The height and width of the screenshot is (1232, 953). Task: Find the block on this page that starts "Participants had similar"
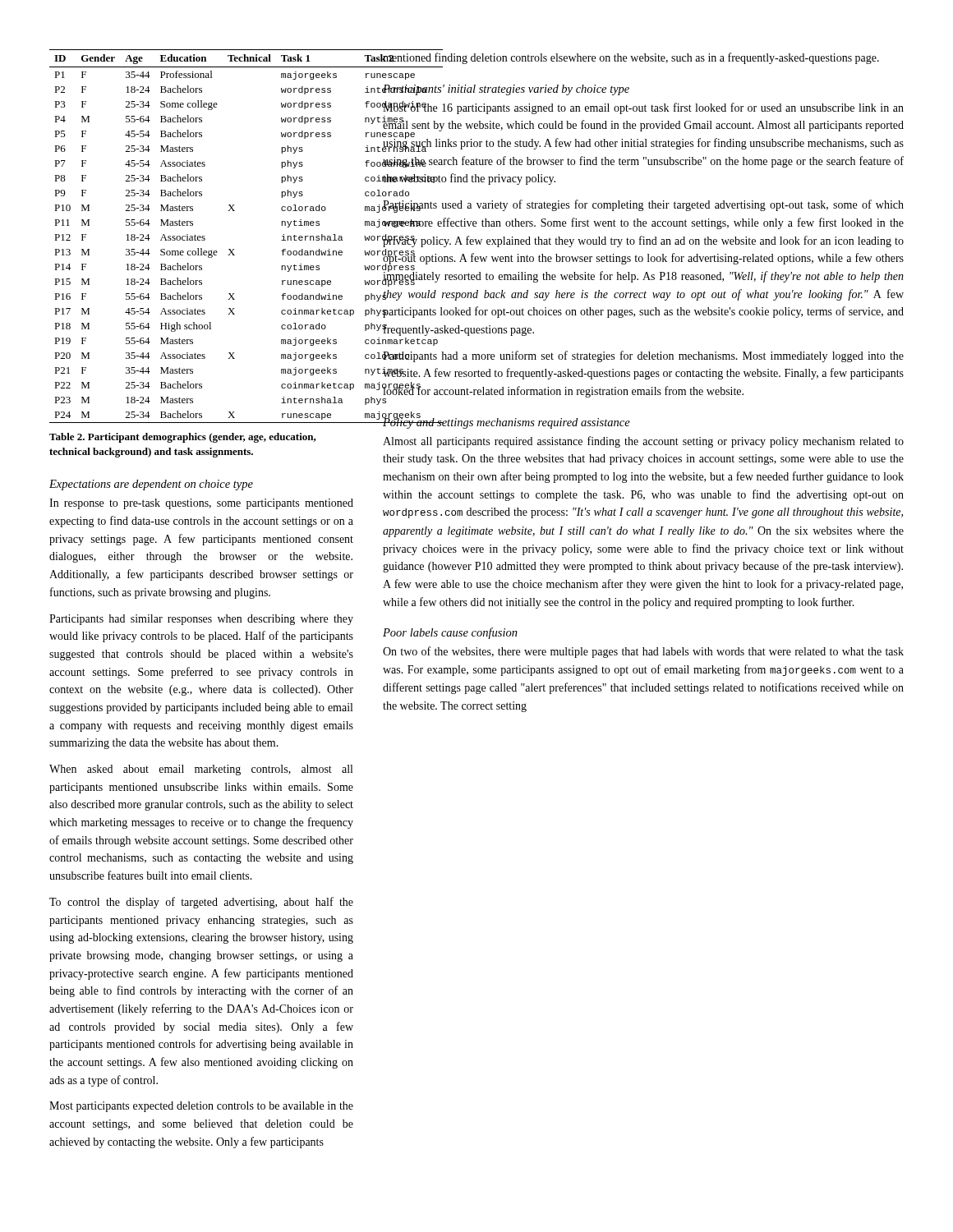coord(201,681)
